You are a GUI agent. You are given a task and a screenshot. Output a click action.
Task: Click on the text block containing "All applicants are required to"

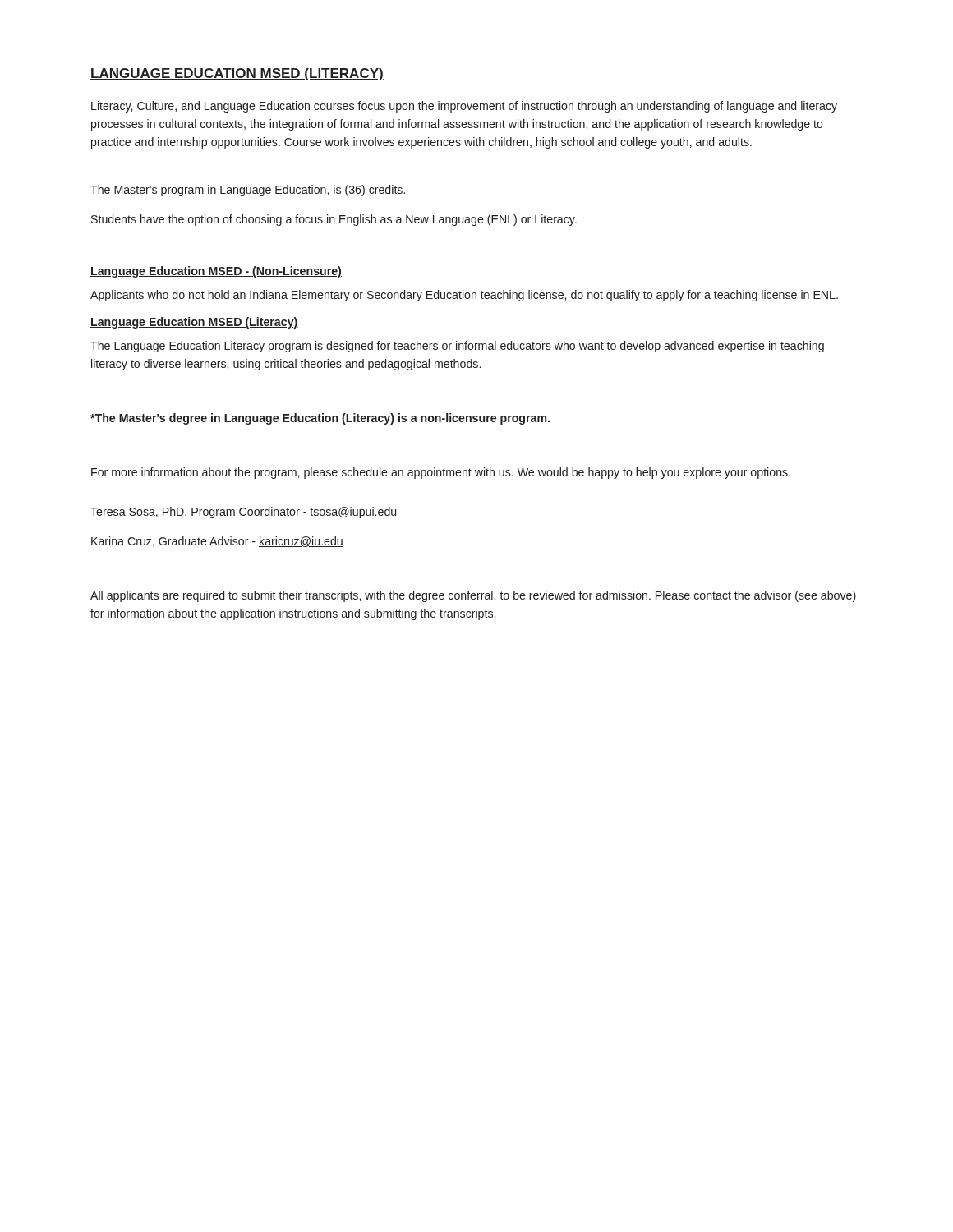point(473,604)
